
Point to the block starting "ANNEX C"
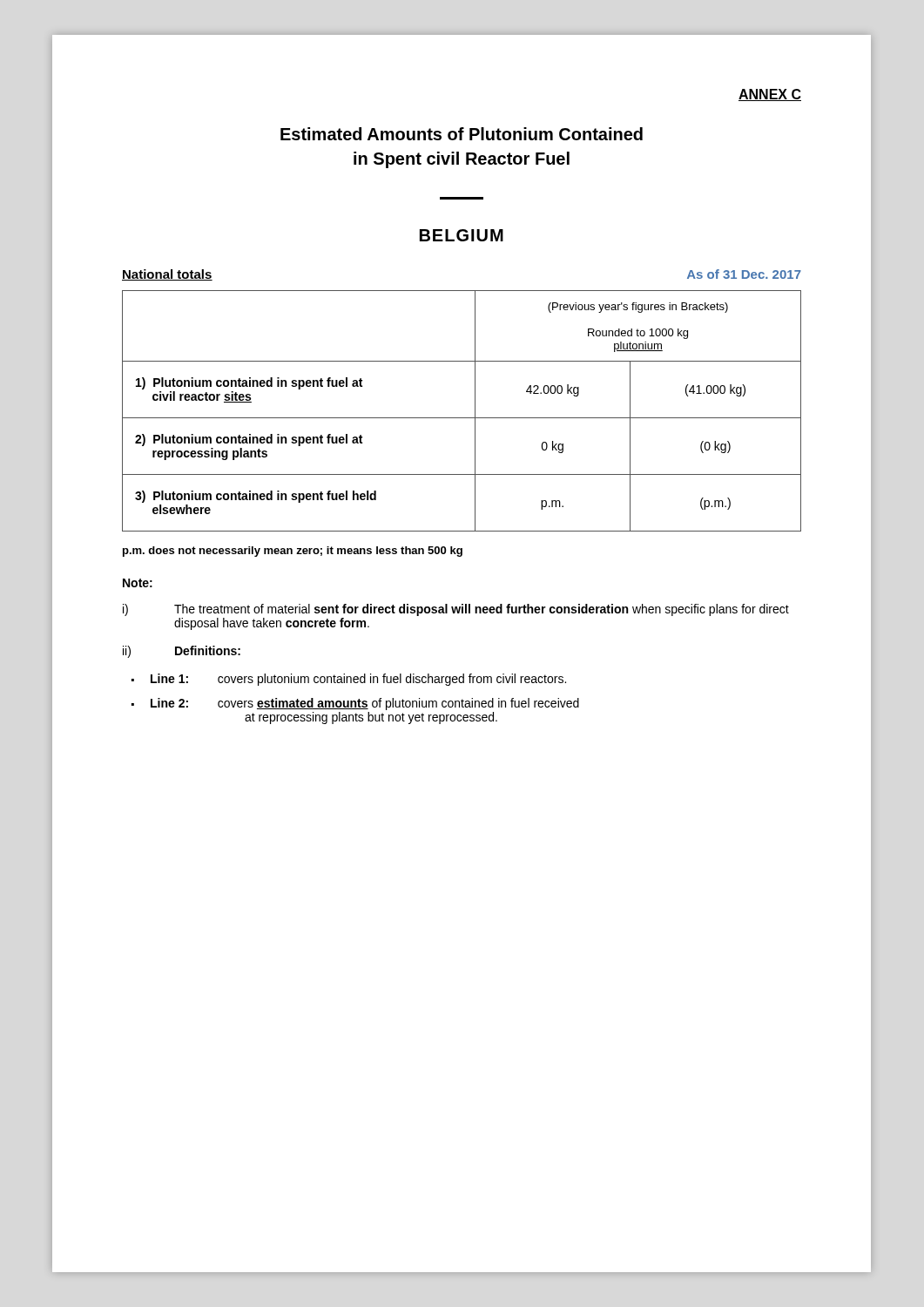tap(770, 95)
